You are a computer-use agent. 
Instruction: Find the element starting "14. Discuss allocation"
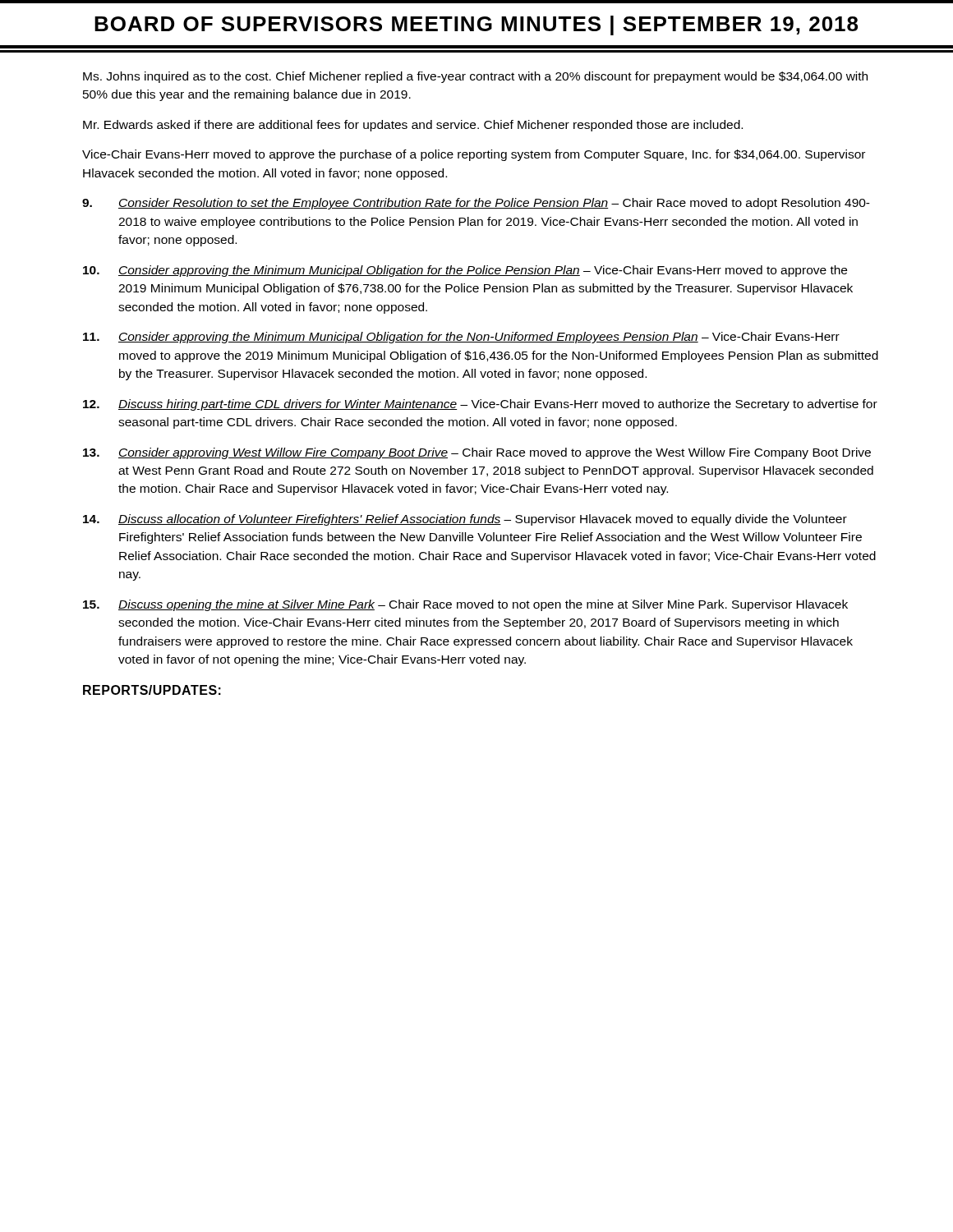click(481, 547)
